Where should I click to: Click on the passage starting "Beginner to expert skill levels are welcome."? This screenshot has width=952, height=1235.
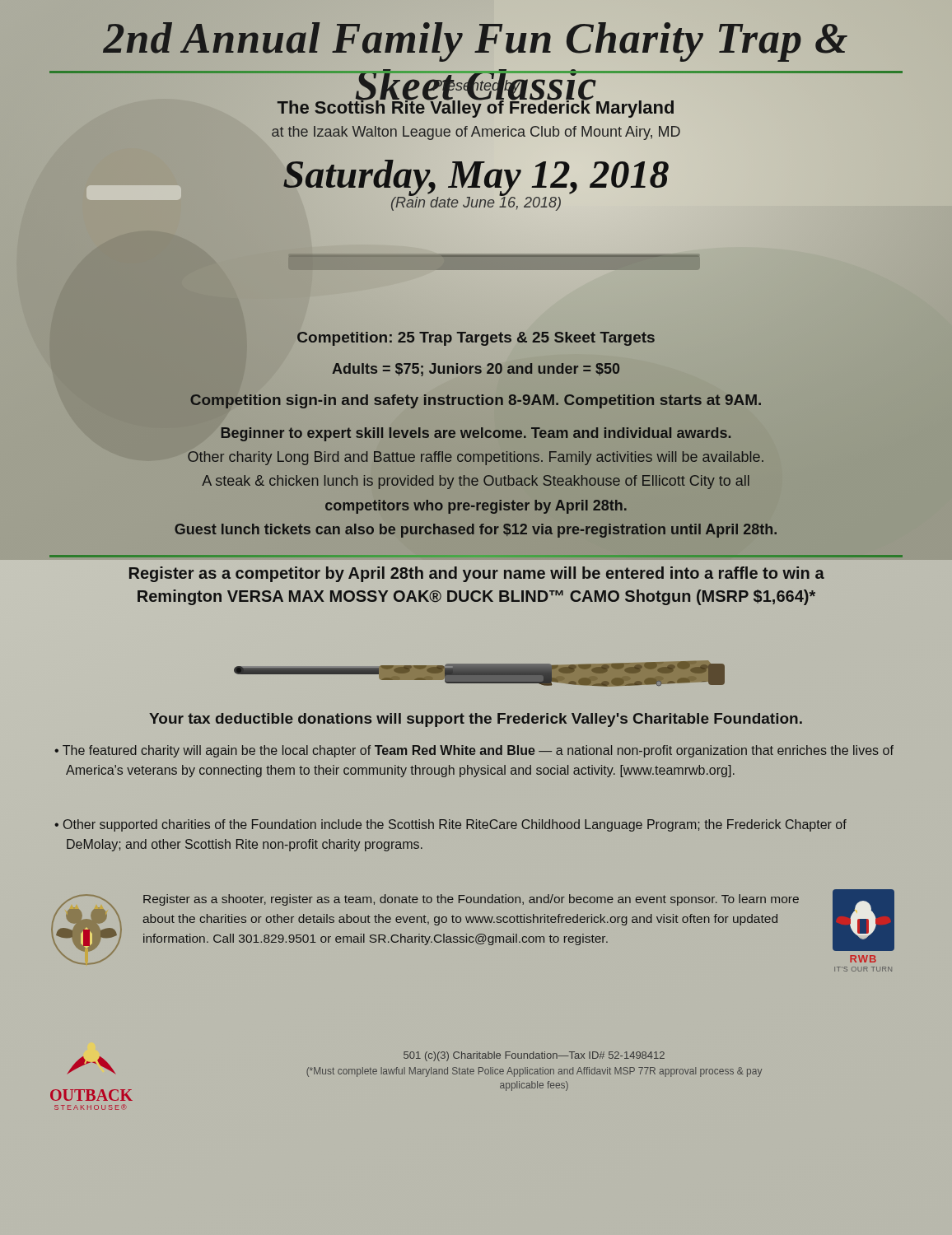coord(476,482)
